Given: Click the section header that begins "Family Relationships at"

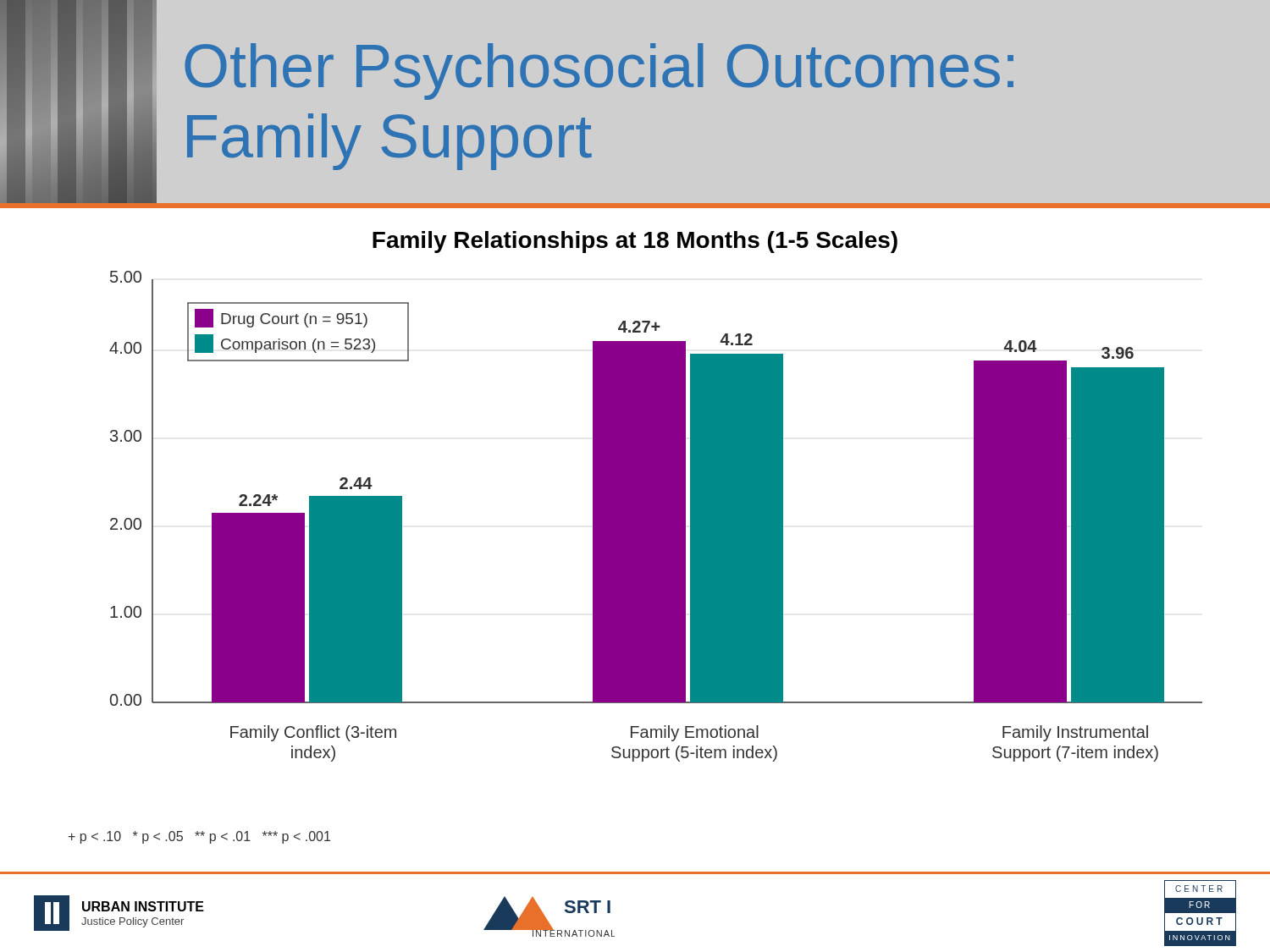Looking at the screenshot, I should [x=635, y=240].
